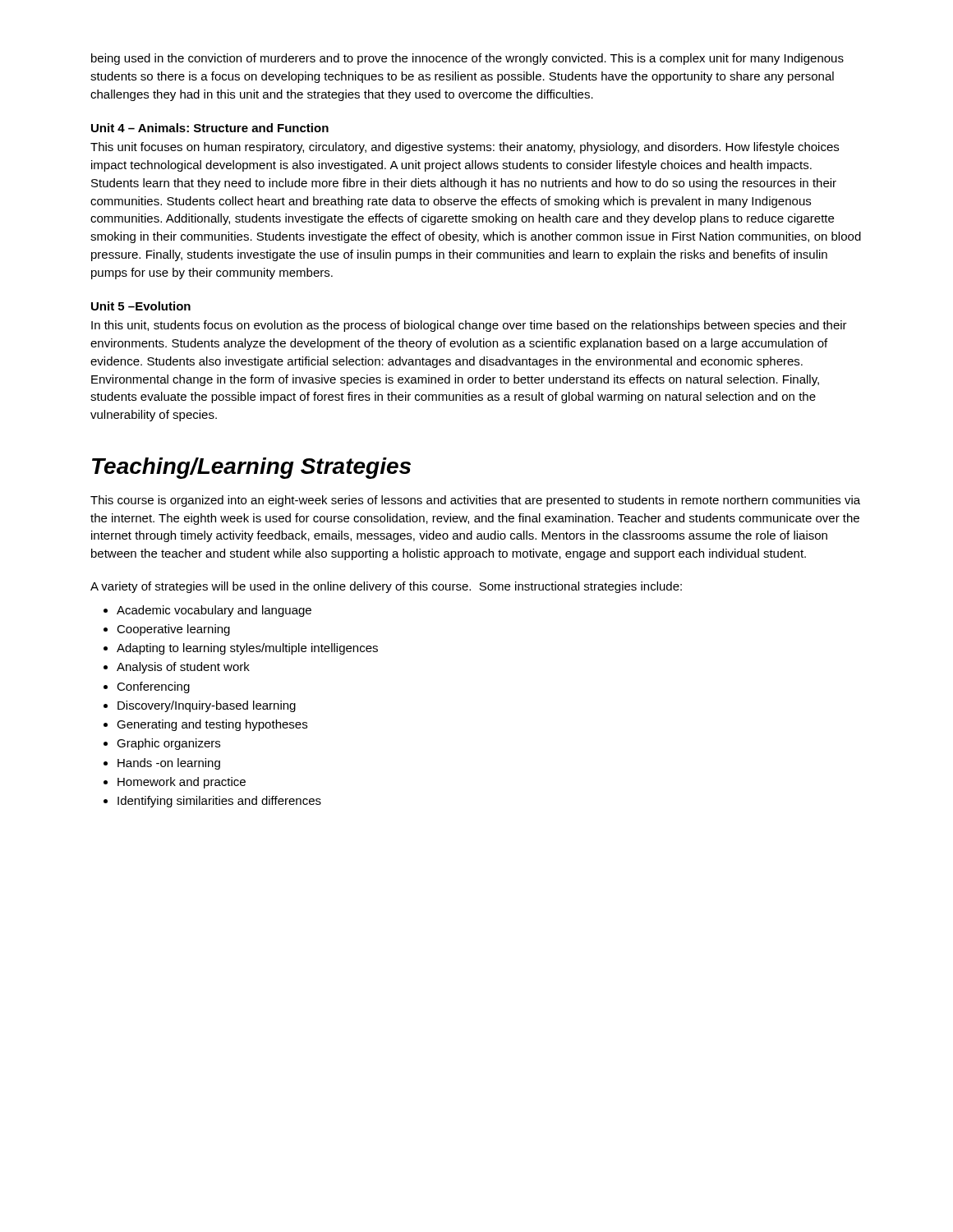Select the text block starting "Graphic organizers"
Image resolution: width=953 pixels, height=1232 pixels.
(x=169, y=743)
